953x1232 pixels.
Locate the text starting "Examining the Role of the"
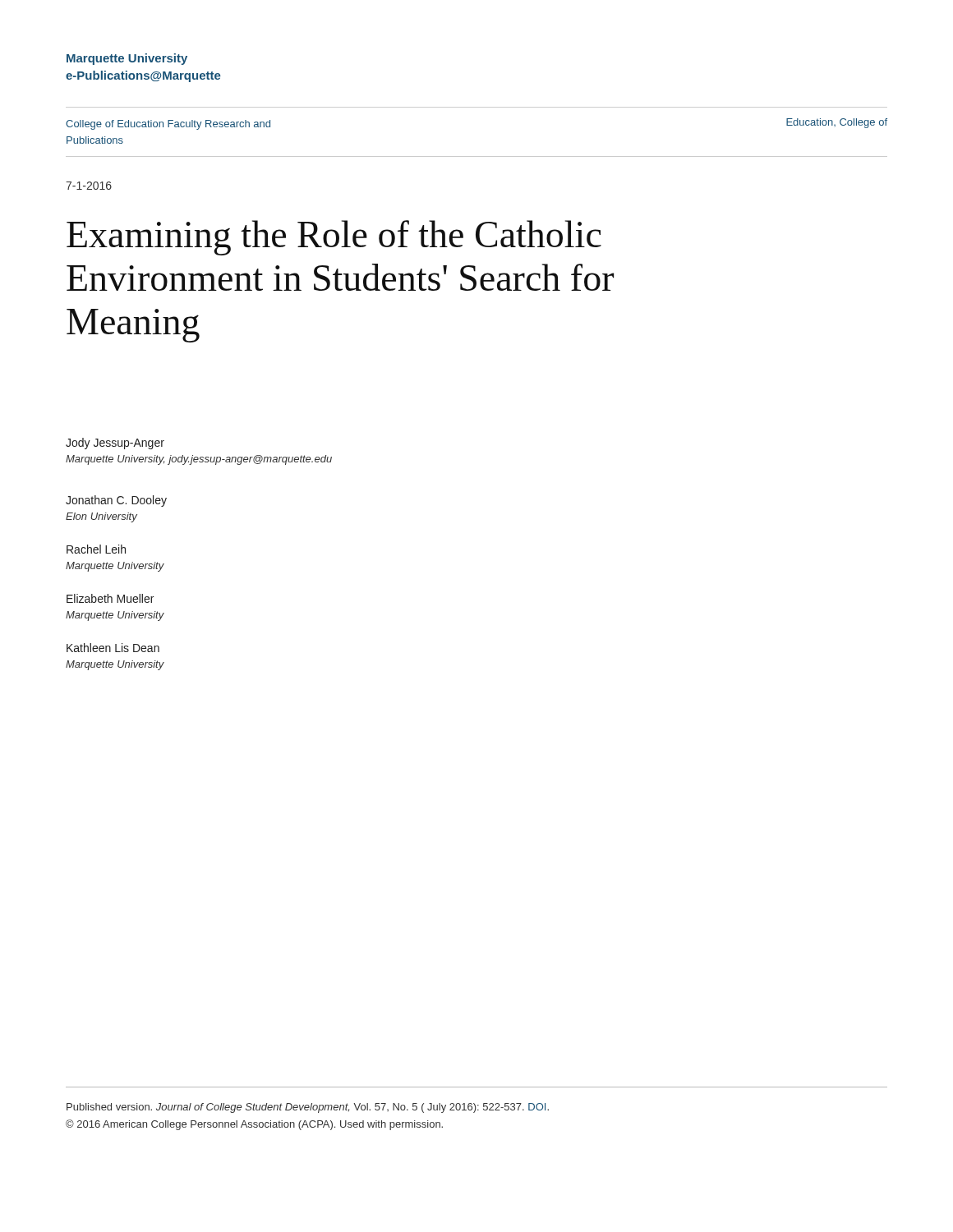point(340,278)
